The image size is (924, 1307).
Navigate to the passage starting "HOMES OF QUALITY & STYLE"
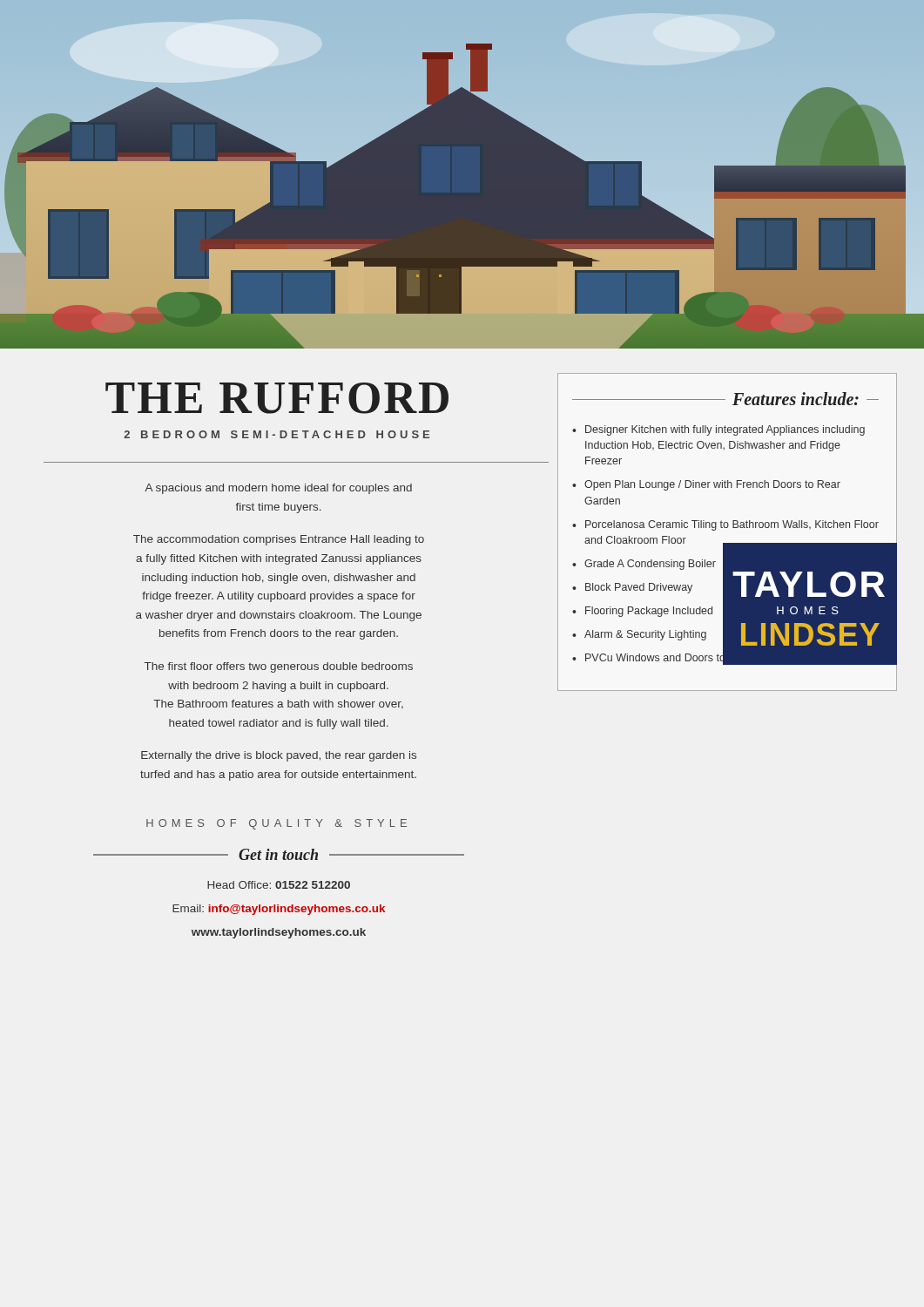tap(279, 822)
